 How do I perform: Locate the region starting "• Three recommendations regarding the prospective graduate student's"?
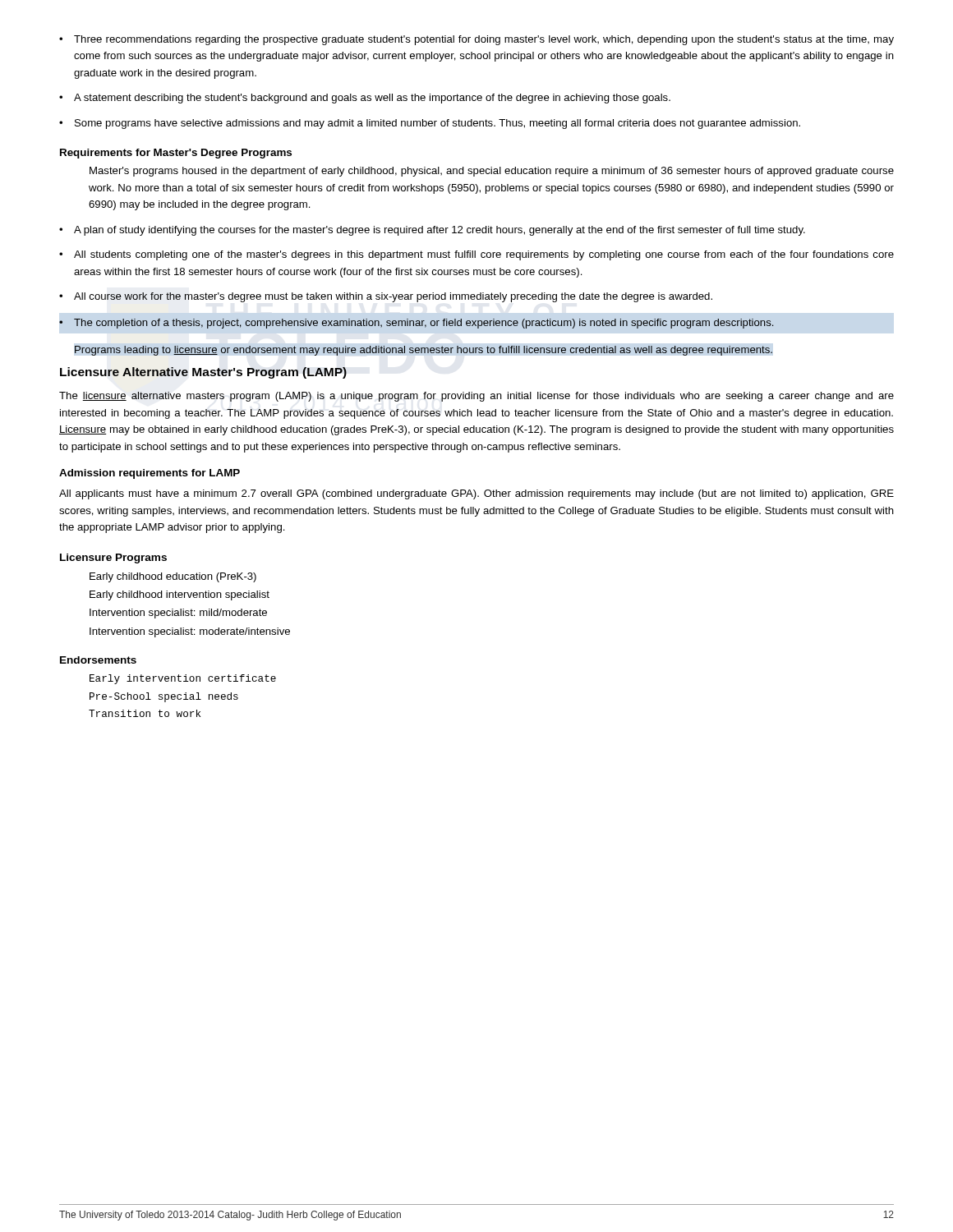click(476, 56)
